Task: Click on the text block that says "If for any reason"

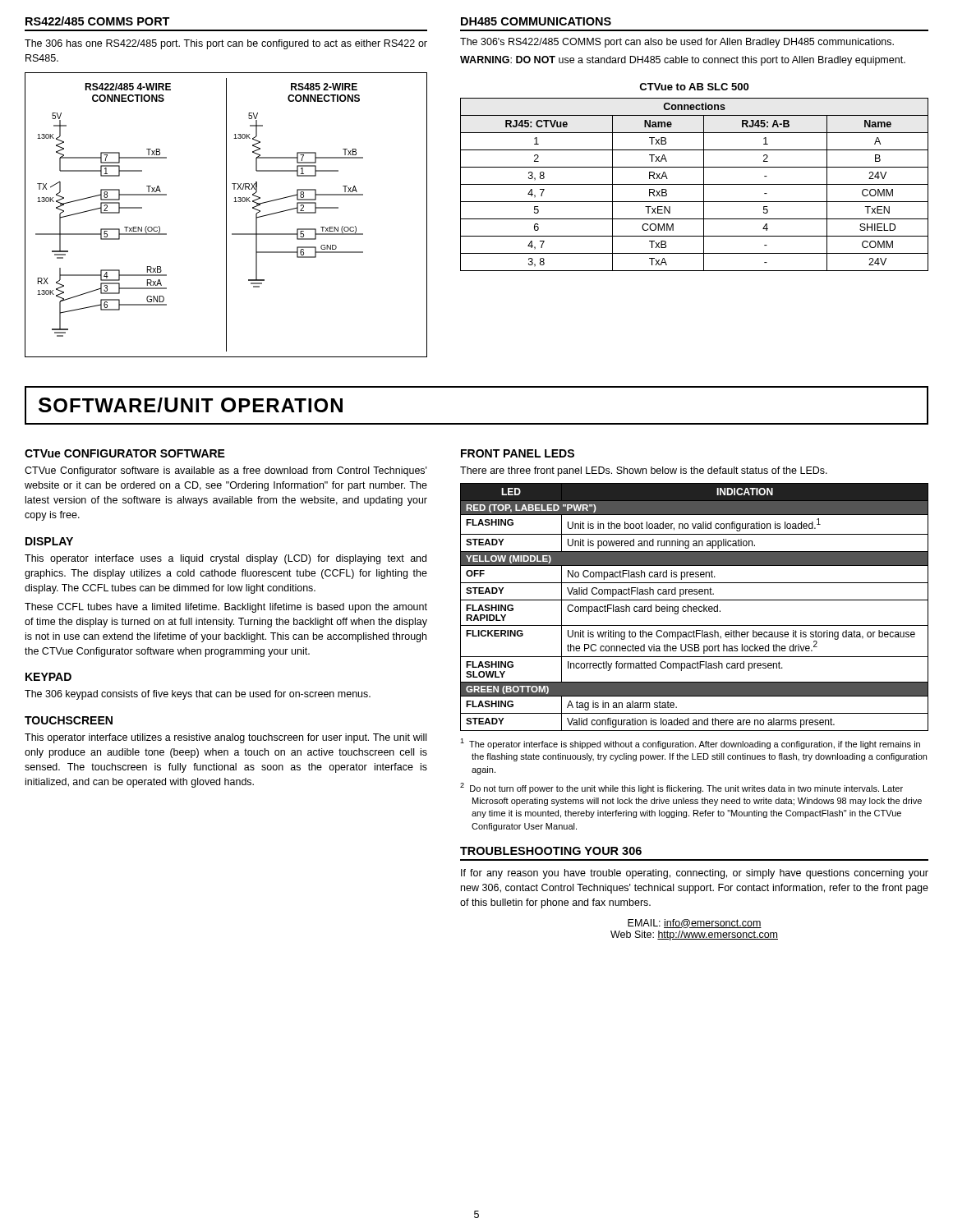Action: tap(694, 888)
